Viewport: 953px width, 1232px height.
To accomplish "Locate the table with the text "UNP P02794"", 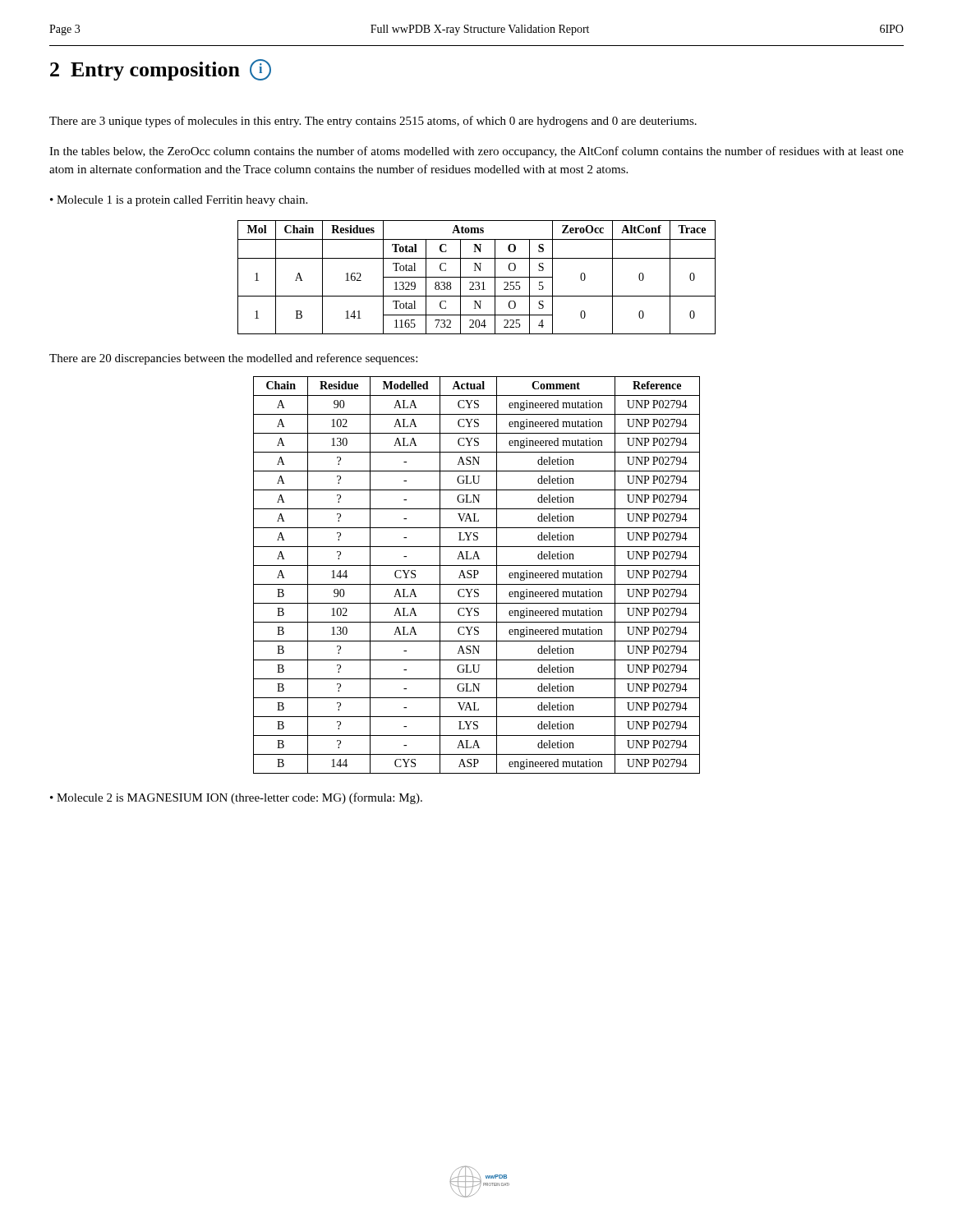I will coord(476,575).
